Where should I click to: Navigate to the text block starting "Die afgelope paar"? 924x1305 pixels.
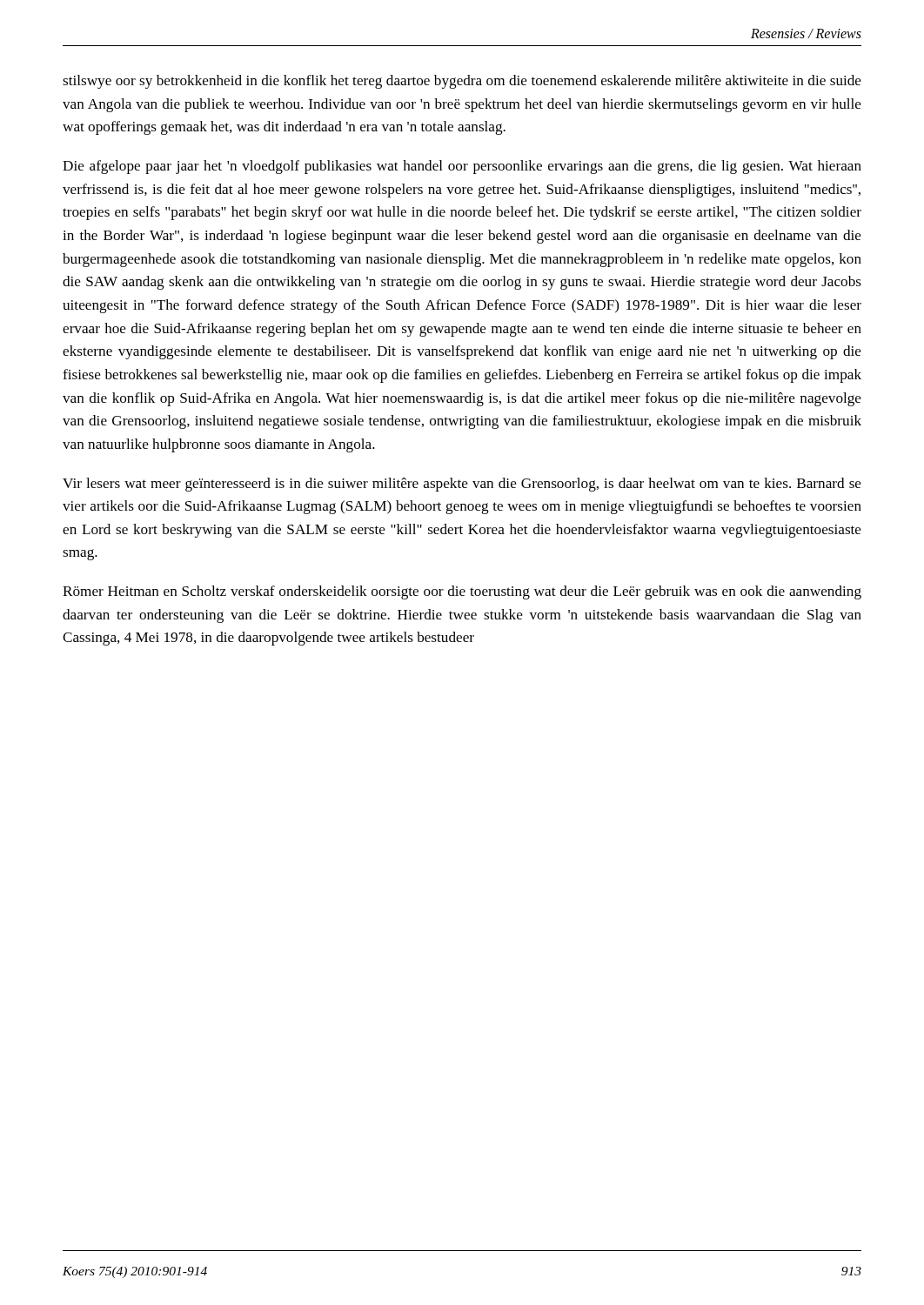pos(462,305)
